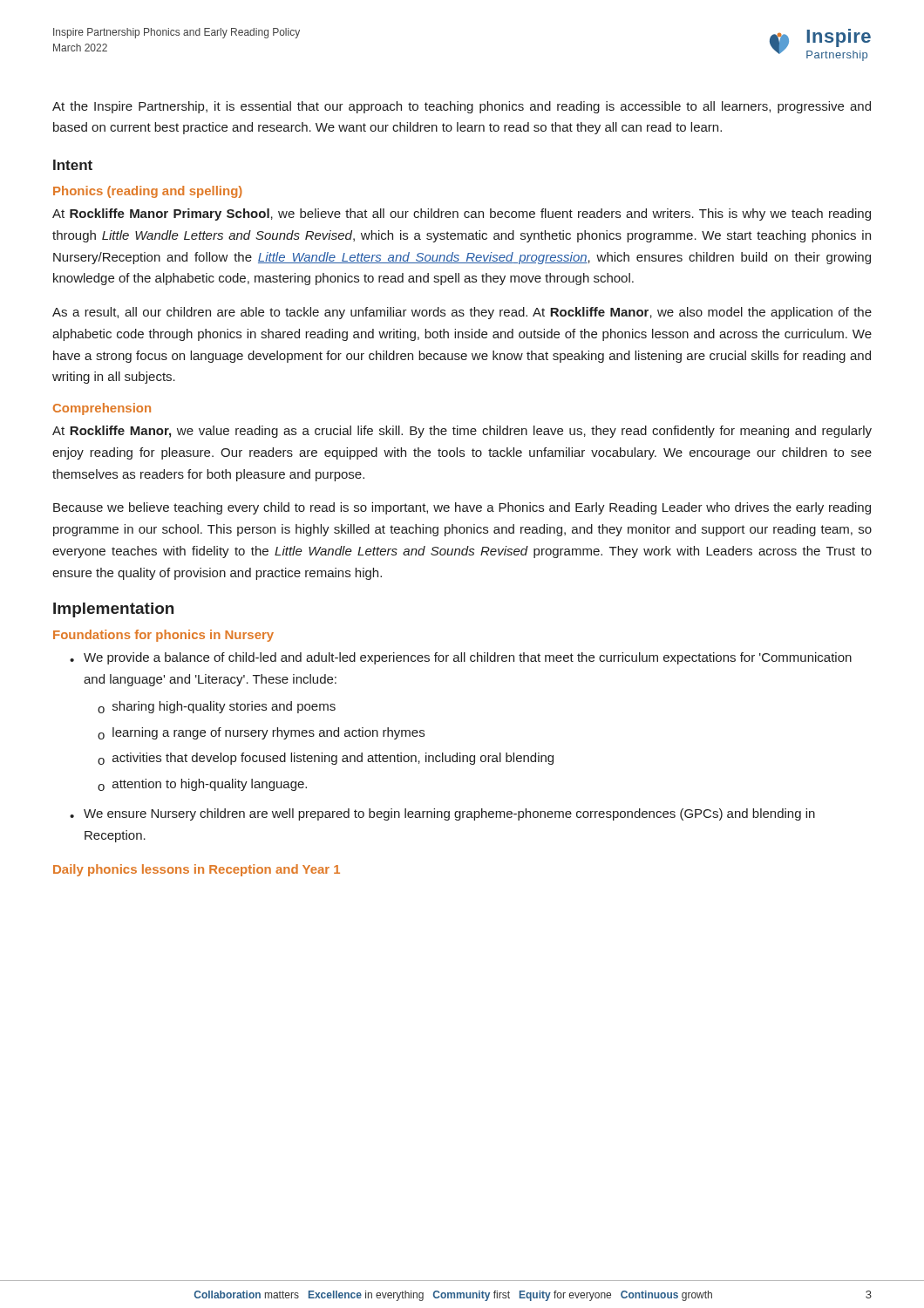This screenshot has height=1308, width=924.
Task: Click on the text block starting "At the Inspire Partnership, it is essential"
Action: (x=462, y=116)
